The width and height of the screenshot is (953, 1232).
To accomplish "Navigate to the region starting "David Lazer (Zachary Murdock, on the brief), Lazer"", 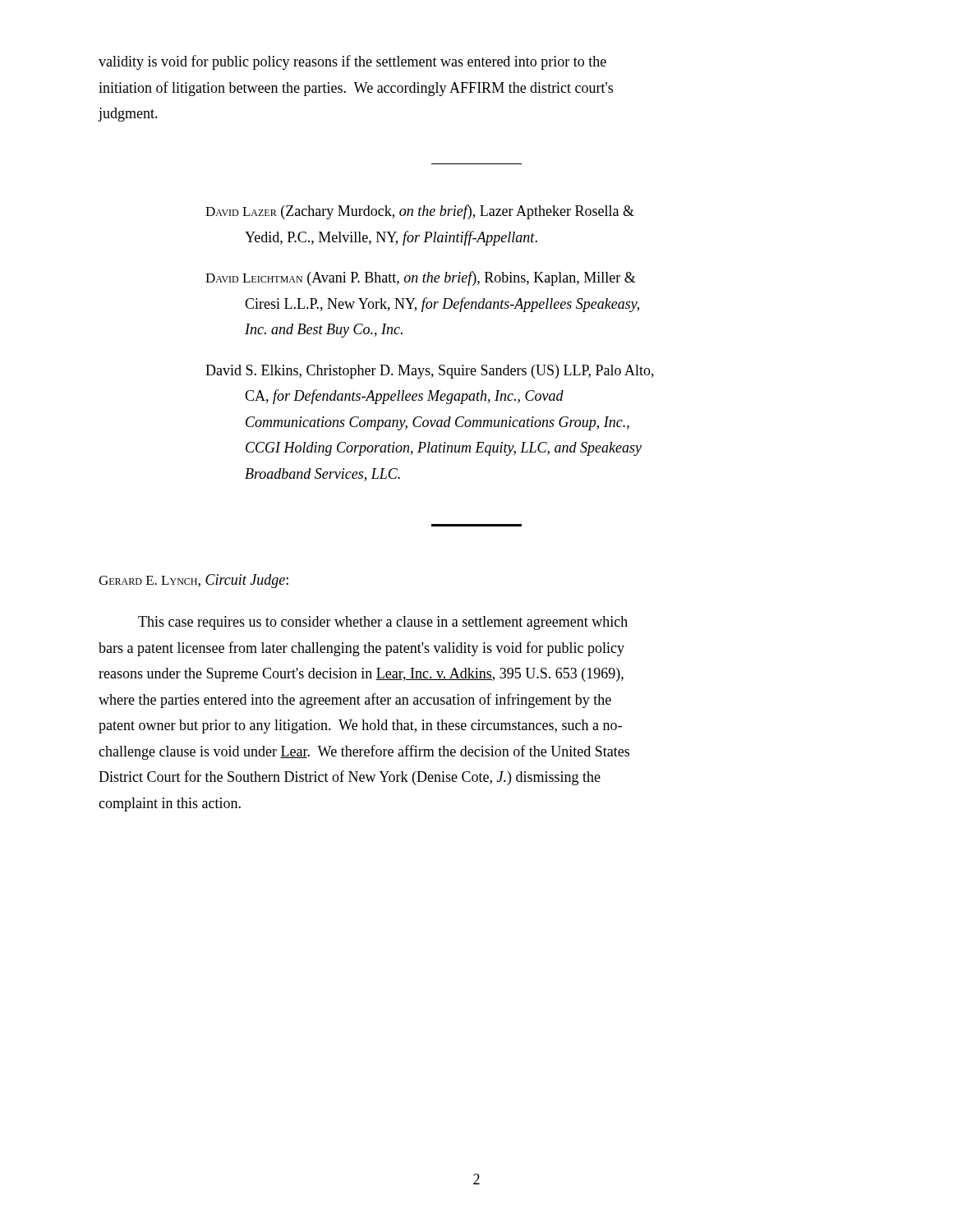I will tap(420, 212).
